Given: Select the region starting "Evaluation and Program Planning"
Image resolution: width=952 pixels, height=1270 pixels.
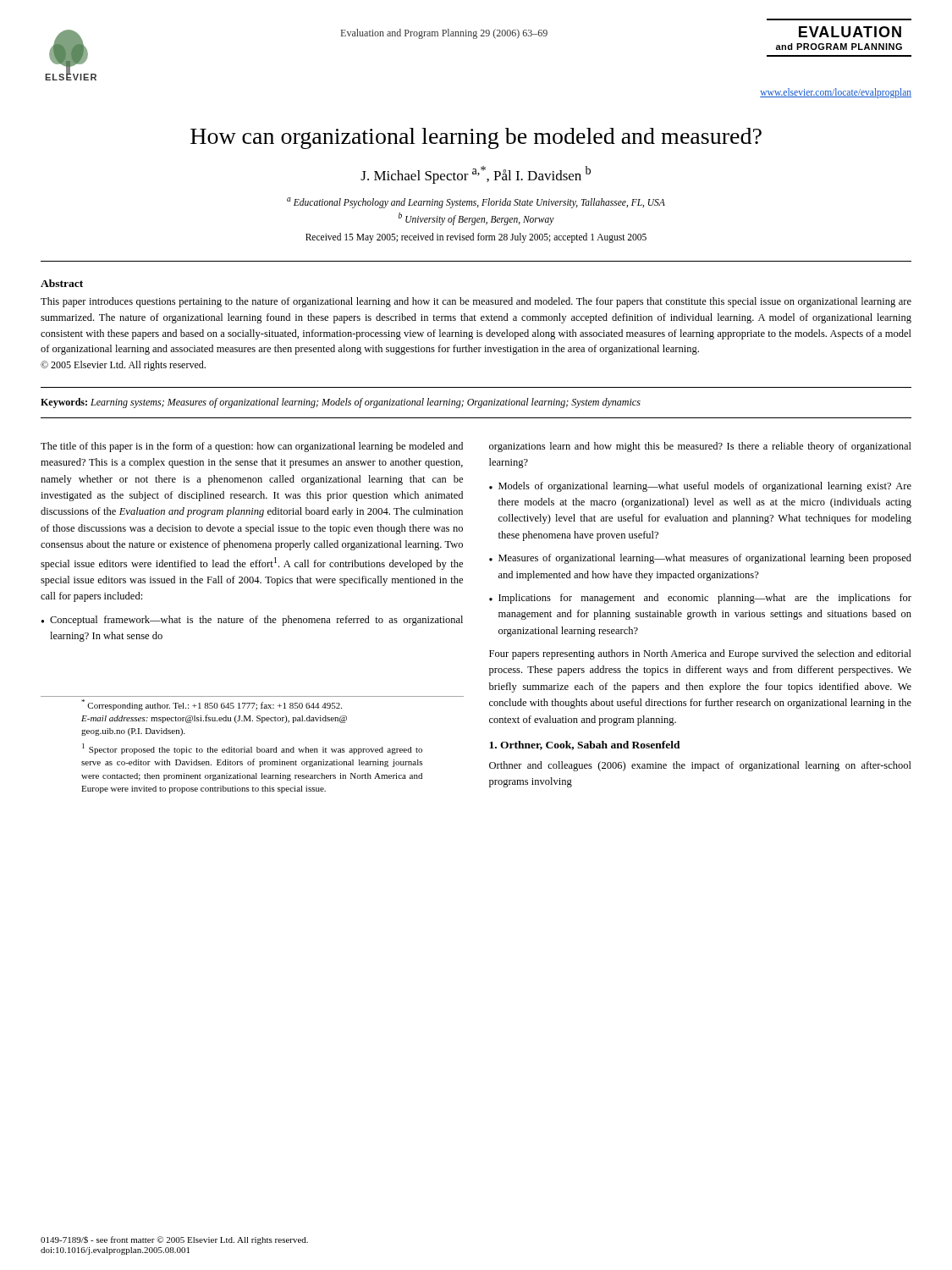Looking at the screenshot, I should 444,33.
